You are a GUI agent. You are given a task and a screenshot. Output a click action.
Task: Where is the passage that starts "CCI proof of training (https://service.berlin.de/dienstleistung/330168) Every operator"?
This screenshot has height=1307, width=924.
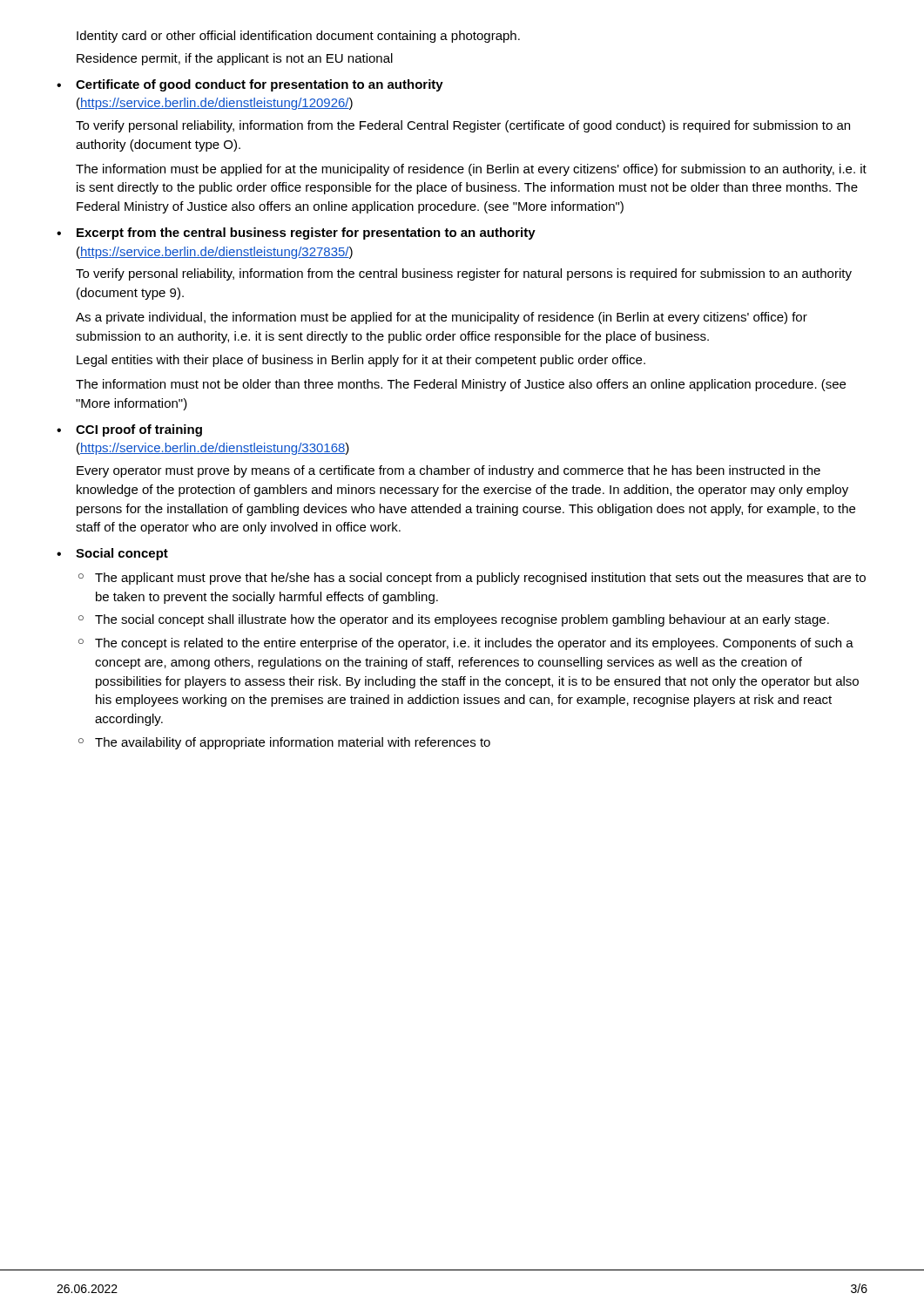coord(472,479)
